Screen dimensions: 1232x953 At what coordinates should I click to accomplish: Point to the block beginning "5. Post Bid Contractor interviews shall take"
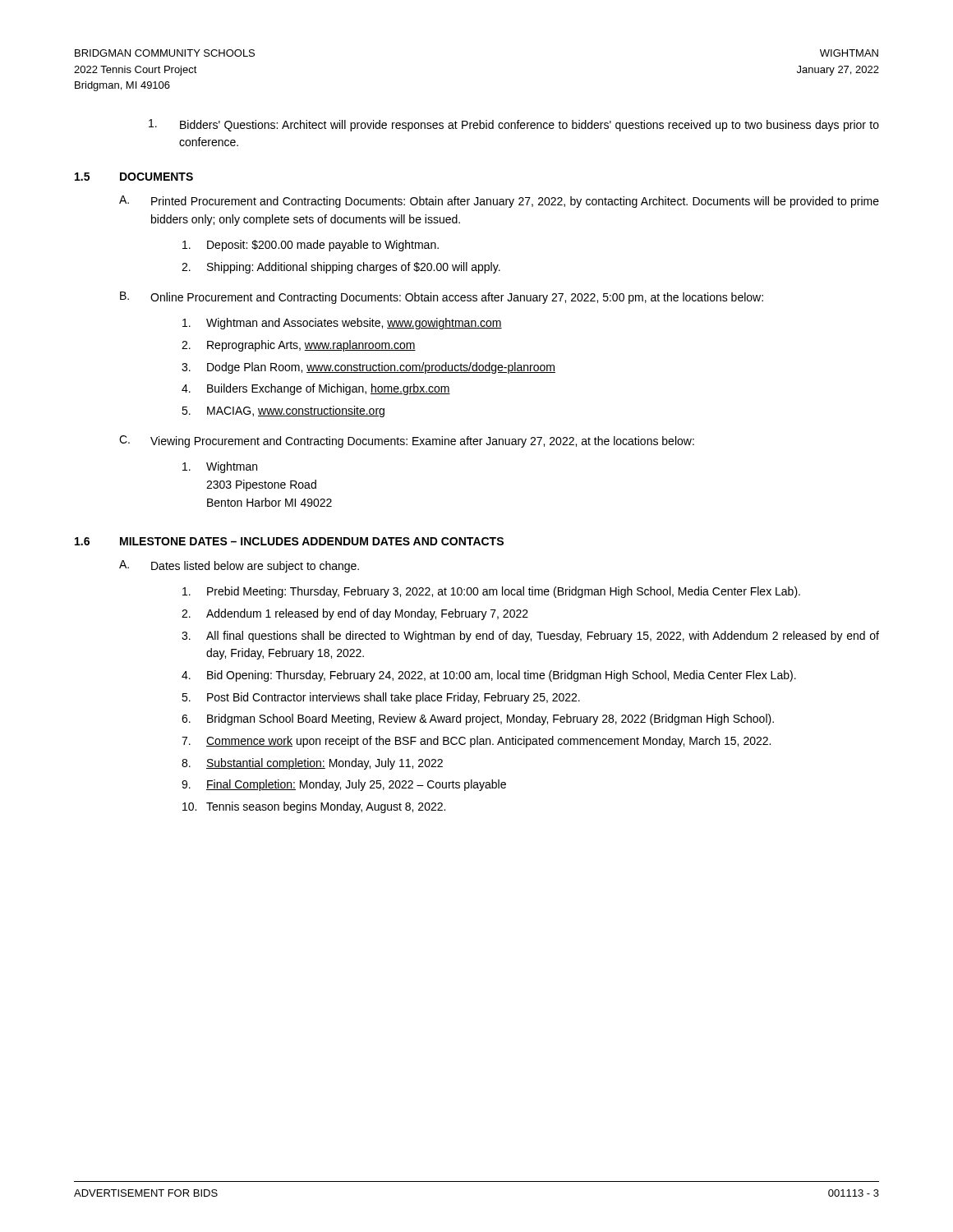coord(530,698)
